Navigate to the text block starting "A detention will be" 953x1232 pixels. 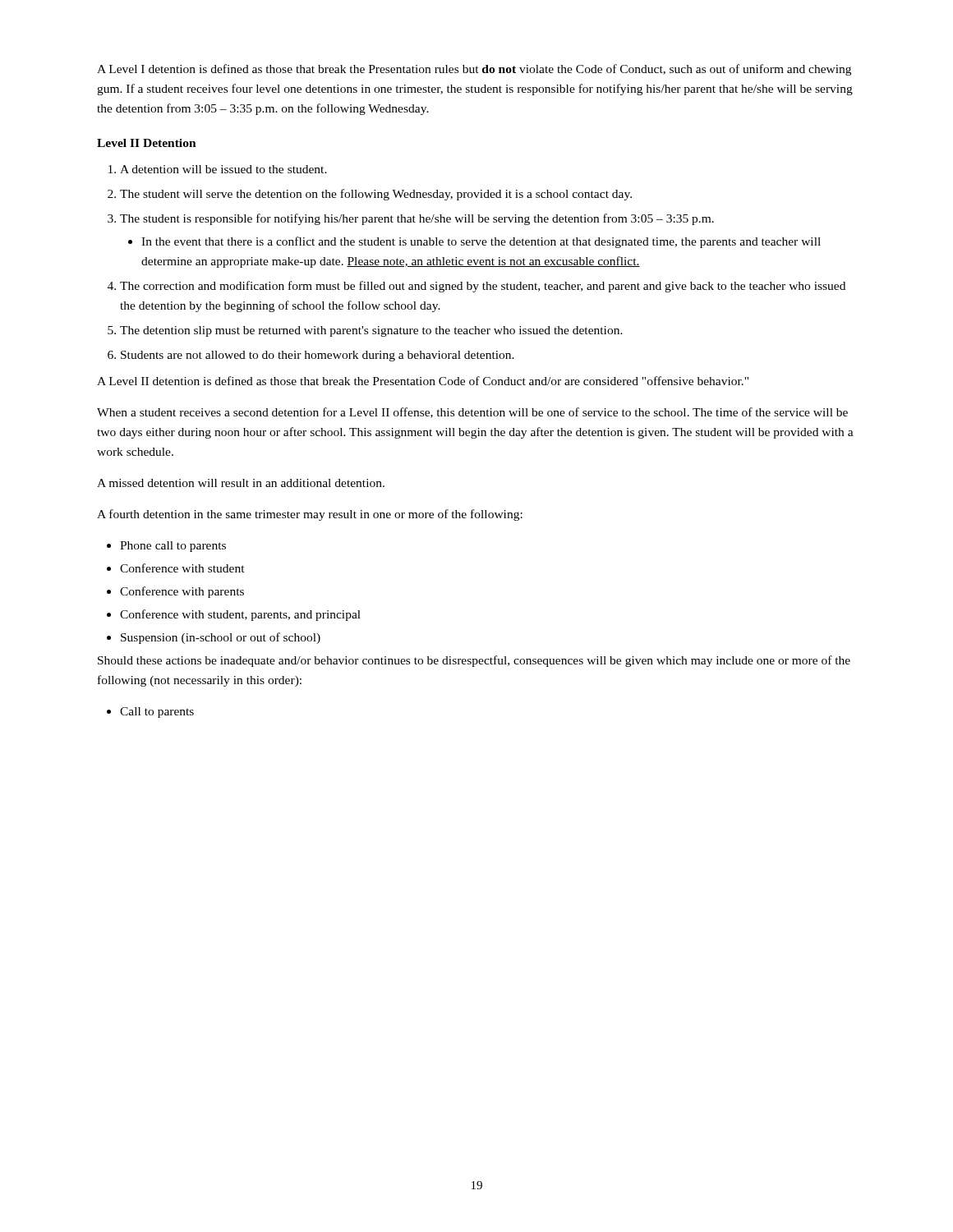coord(476,262)
